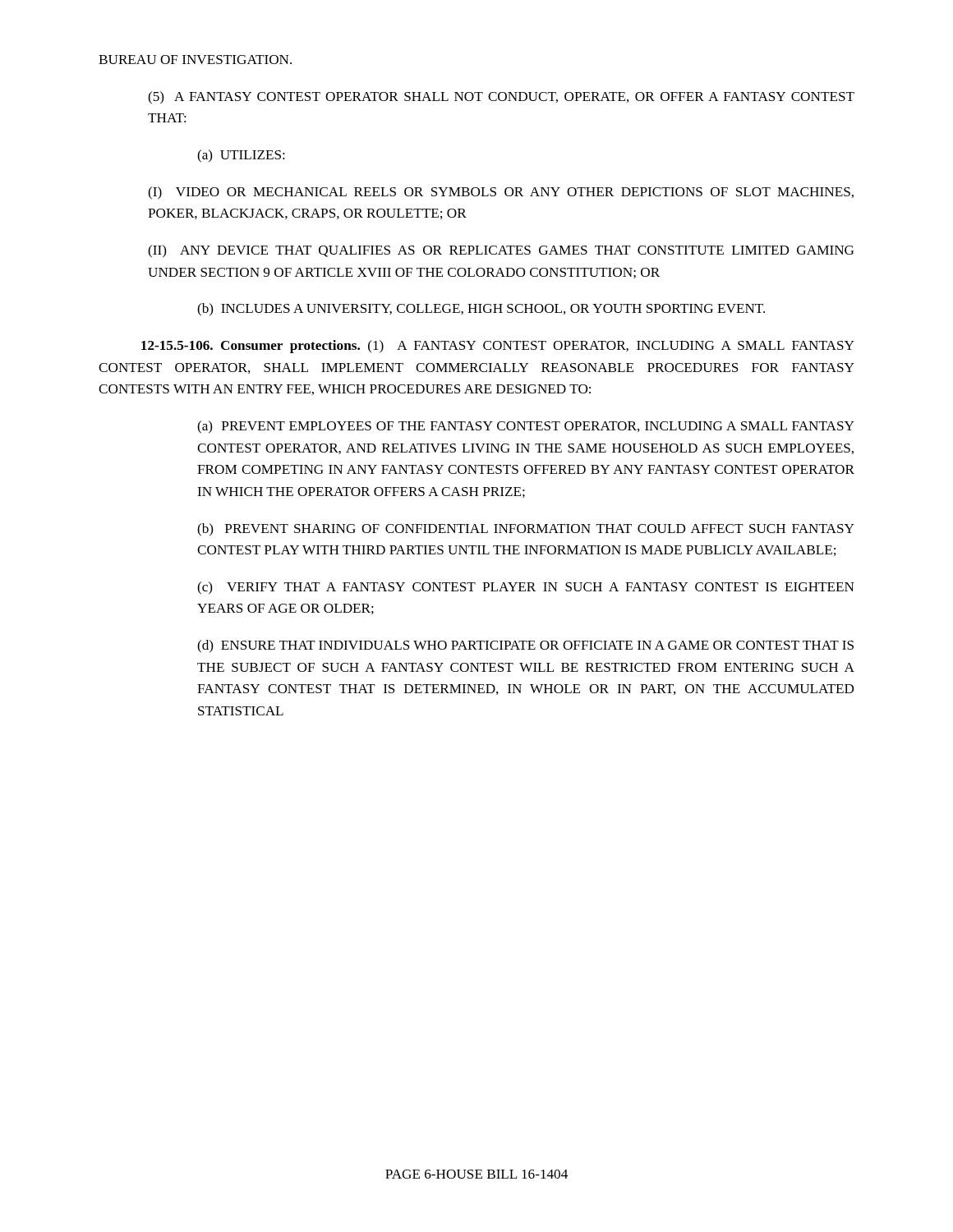This screenshot has width=953, height=1232.
Task: Locate the list item that says "(c) VERIFY THAT"
Action: click(x=526, y=598)
